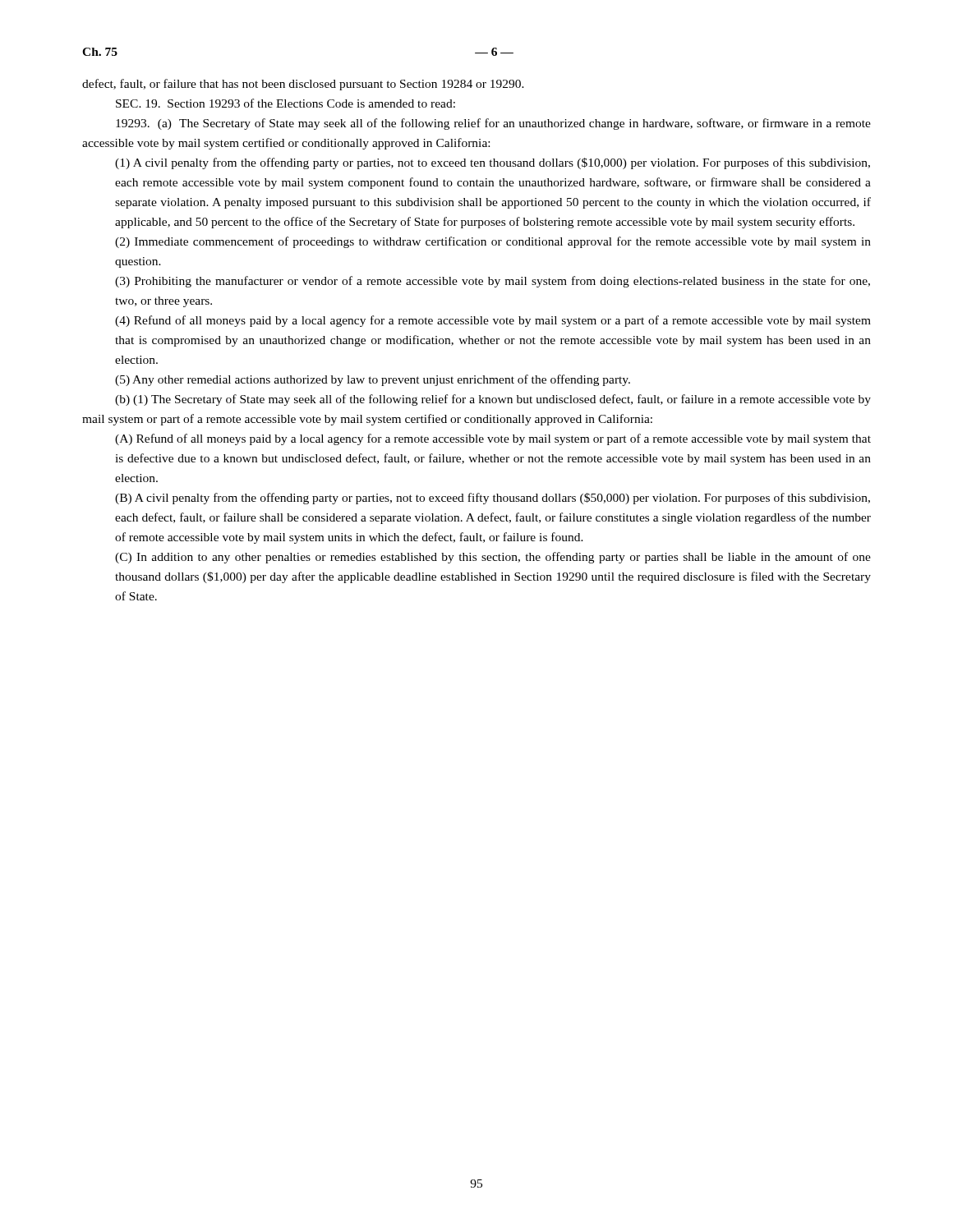The height and width of the screenshot is (1232, 953).
Task: Locate the text block that says "(2) Immediate commencement of proceedings"
Action: pos(493,251)
